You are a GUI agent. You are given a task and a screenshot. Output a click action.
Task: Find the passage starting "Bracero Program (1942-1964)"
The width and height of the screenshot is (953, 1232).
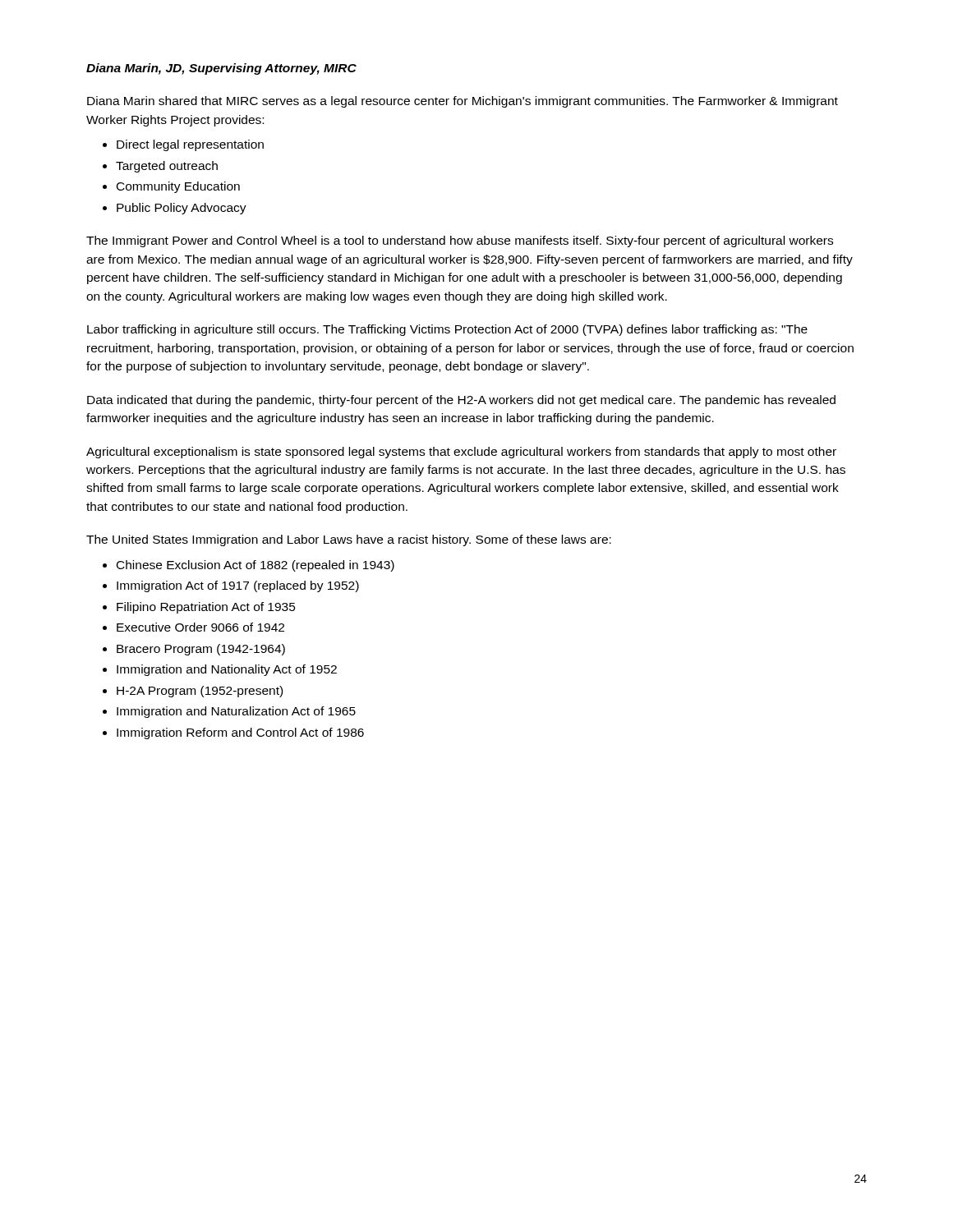coord(201,648)
